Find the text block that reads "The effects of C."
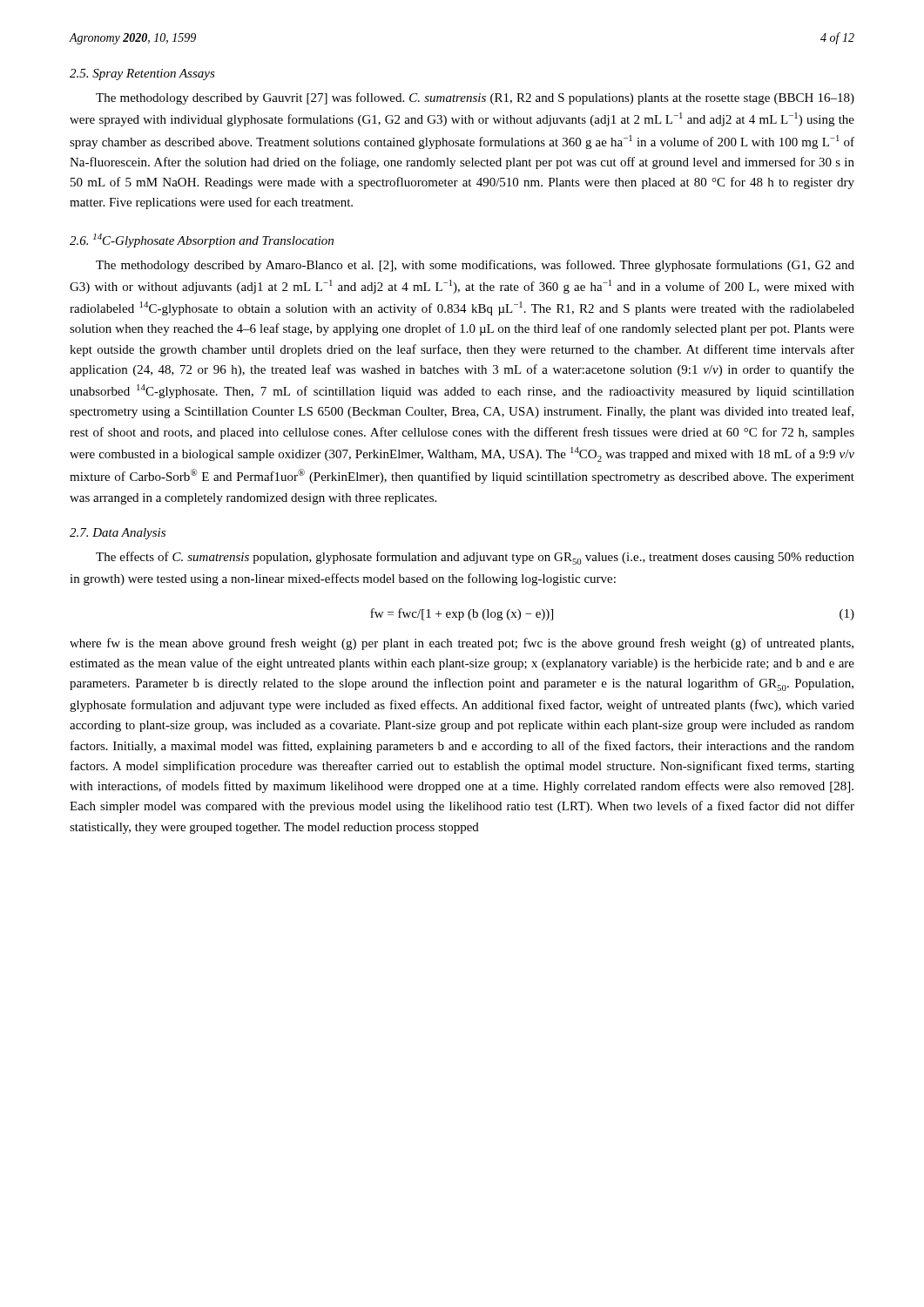Viewport: 924px width, 1307px height. [x=462, y=568]
